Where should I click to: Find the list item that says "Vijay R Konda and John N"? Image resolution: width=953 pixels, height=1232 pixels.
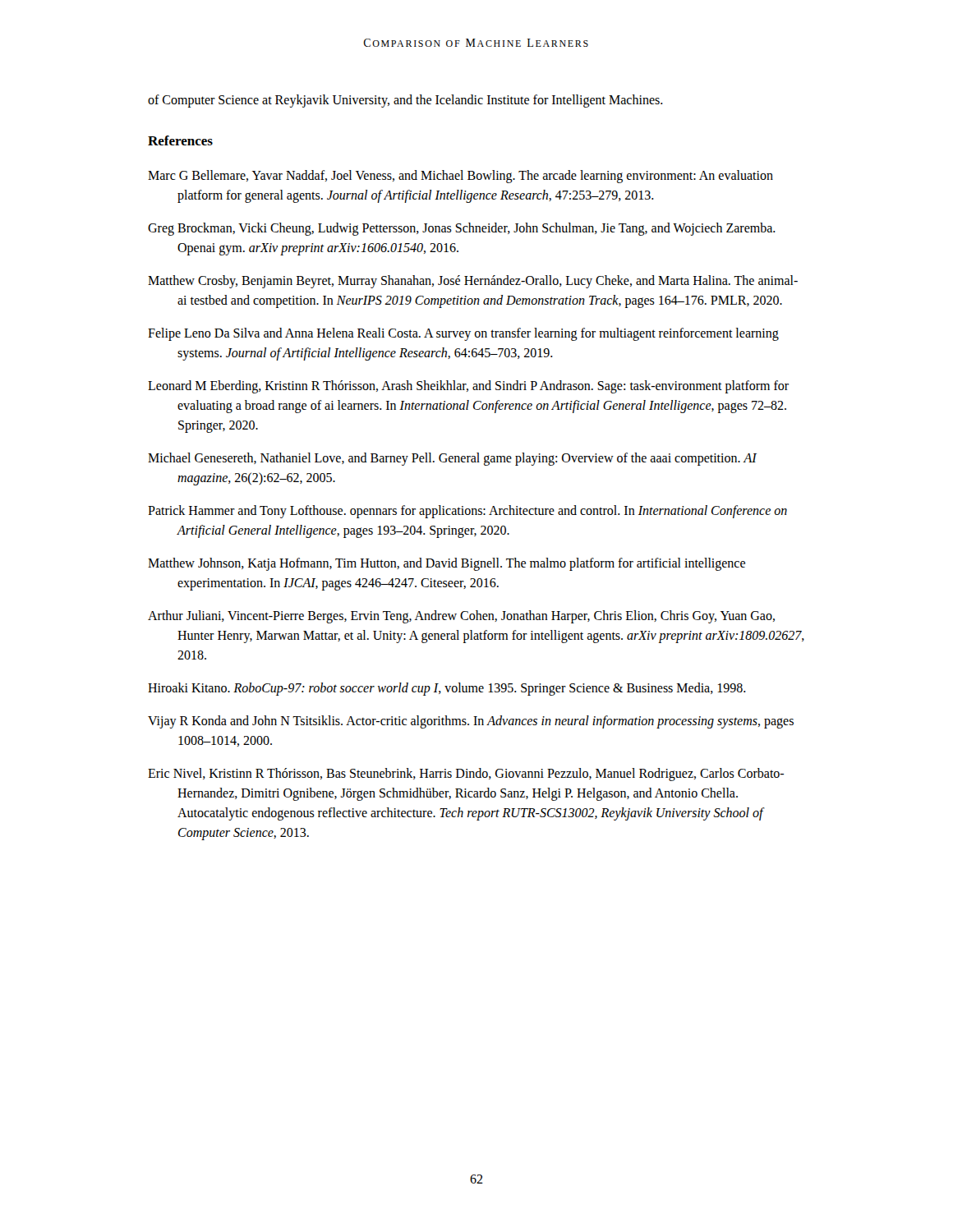click(x=471, y=731)
